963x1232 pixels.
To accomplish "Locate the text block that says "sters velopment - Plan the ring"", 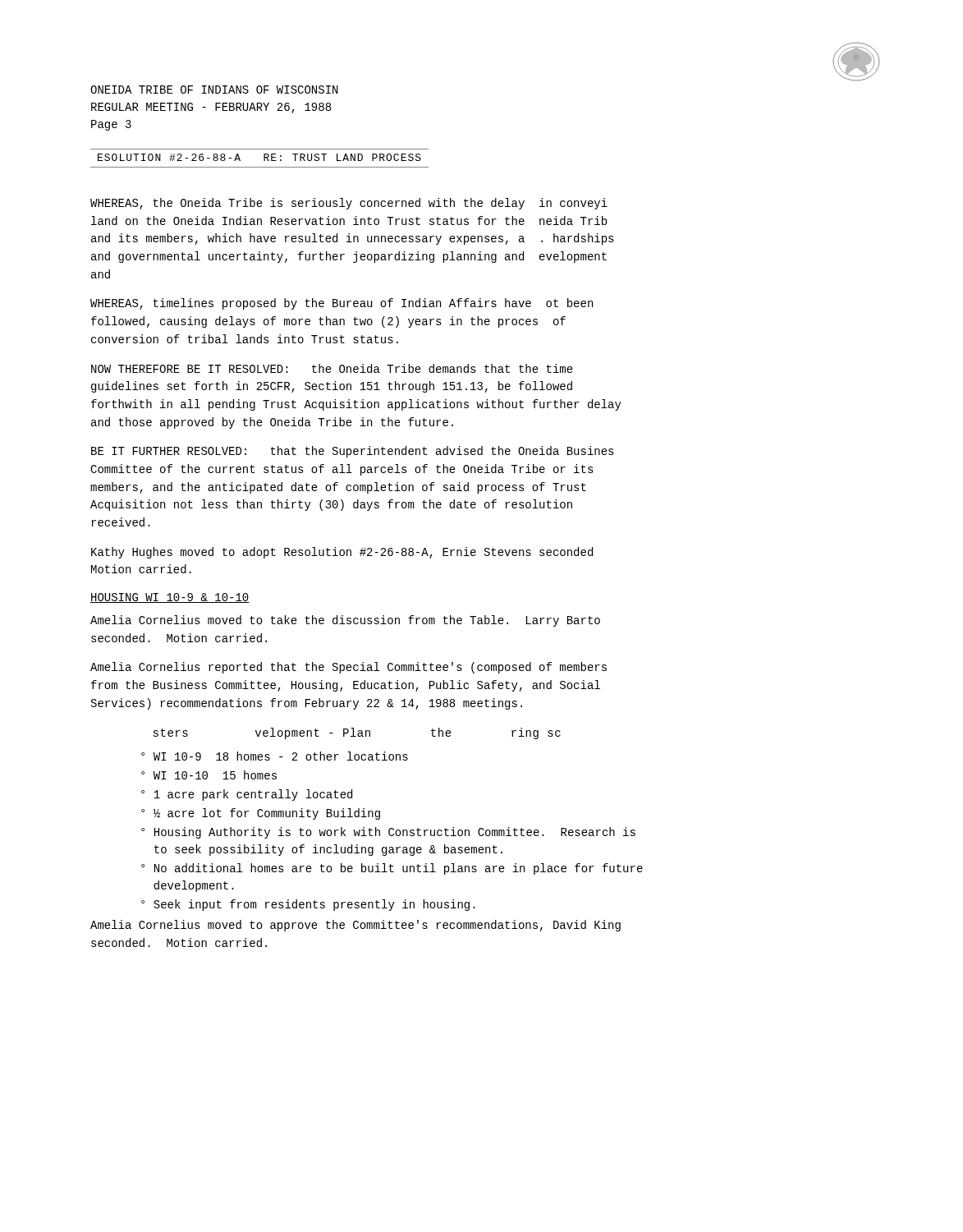I will (342, 733).
